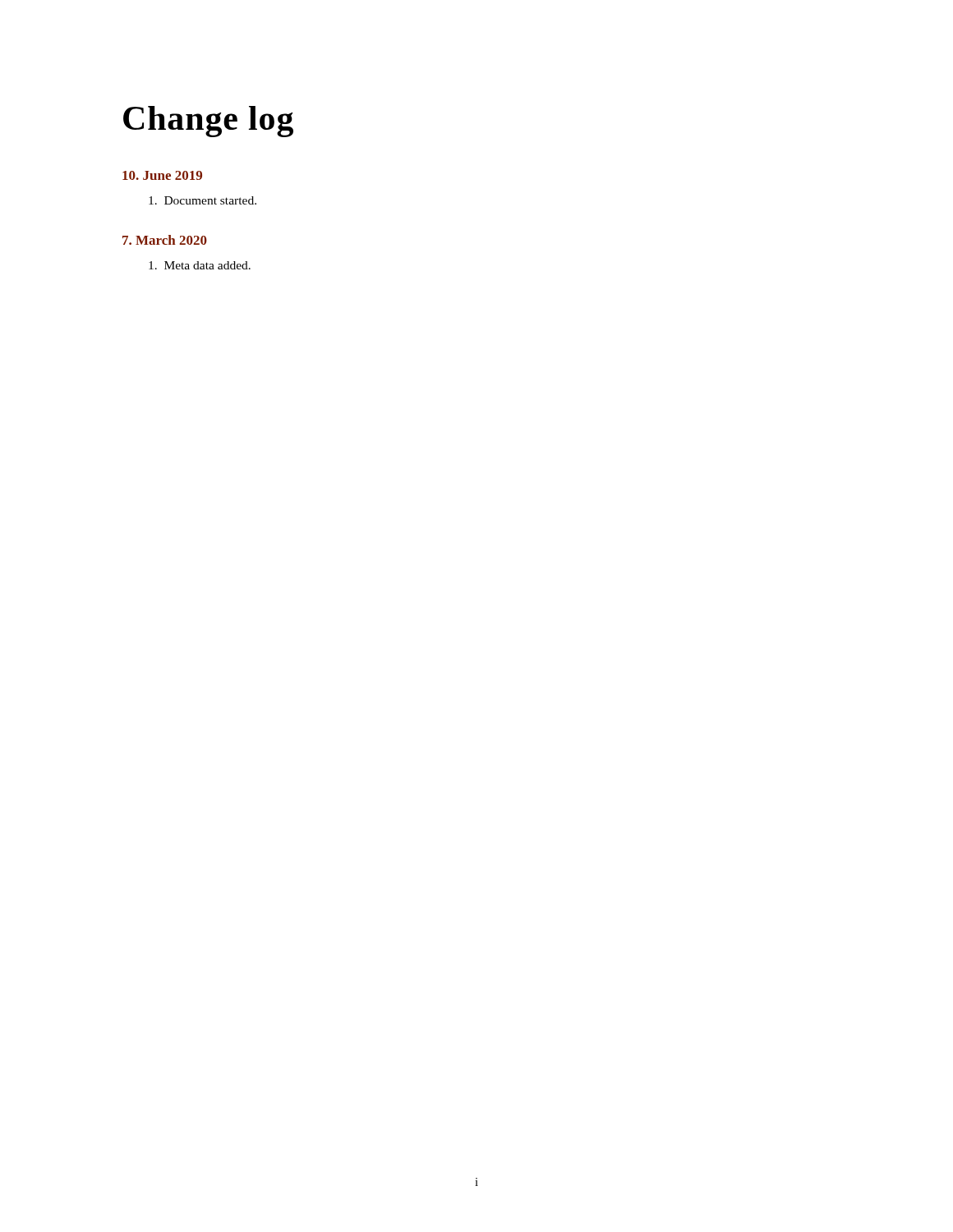Locate the title
The image size is (953, 1232).
coord(208,118)
